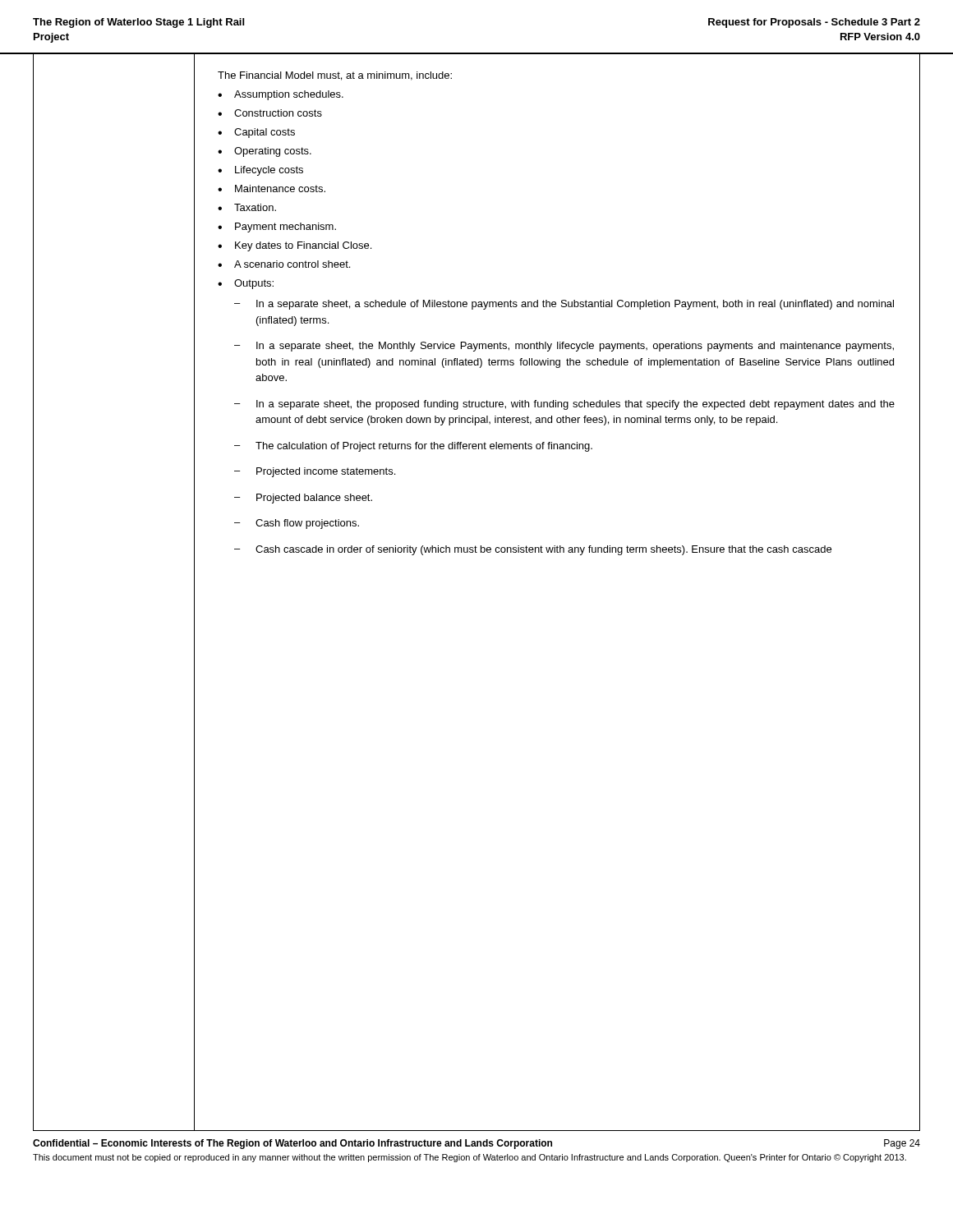
Task: Find the block on this page that starts "• Key dates to"
Action: tap(295, 247)
